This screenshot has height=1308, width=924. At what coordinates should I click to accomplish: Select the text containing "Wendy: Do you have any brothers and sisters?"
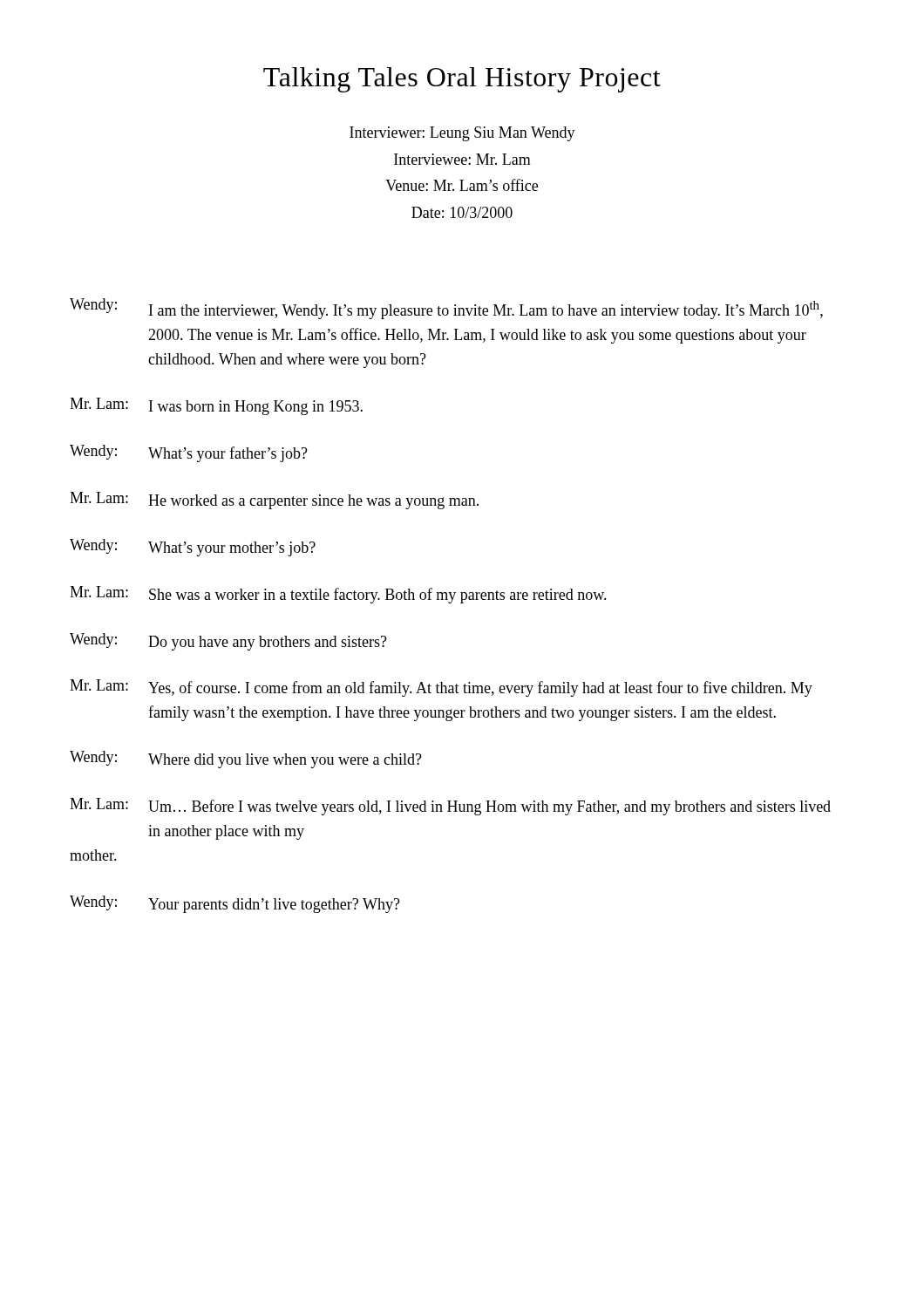pos(228,642)
